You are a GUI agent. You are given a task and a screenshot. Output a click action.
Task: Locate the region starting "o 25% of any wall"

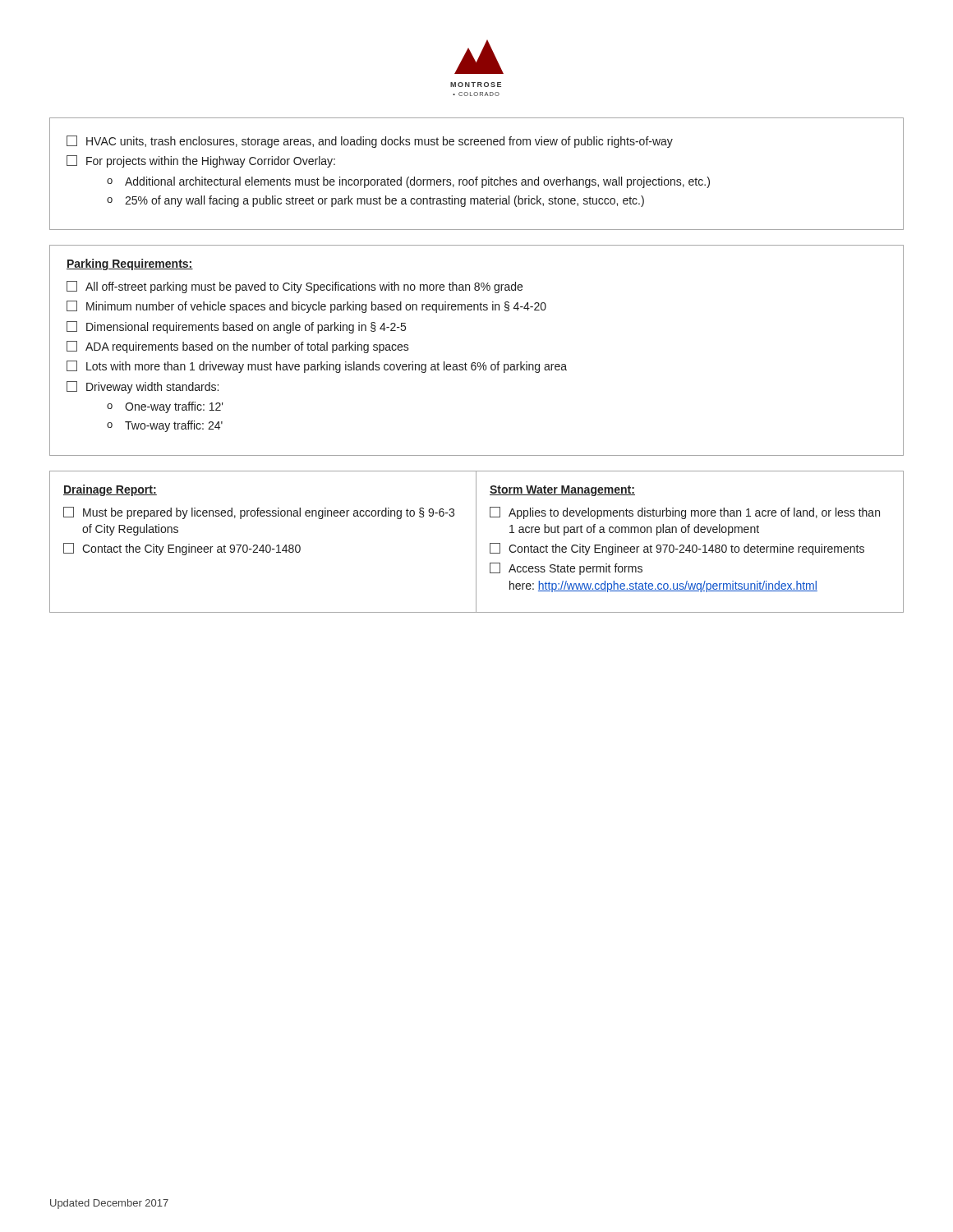497,200
